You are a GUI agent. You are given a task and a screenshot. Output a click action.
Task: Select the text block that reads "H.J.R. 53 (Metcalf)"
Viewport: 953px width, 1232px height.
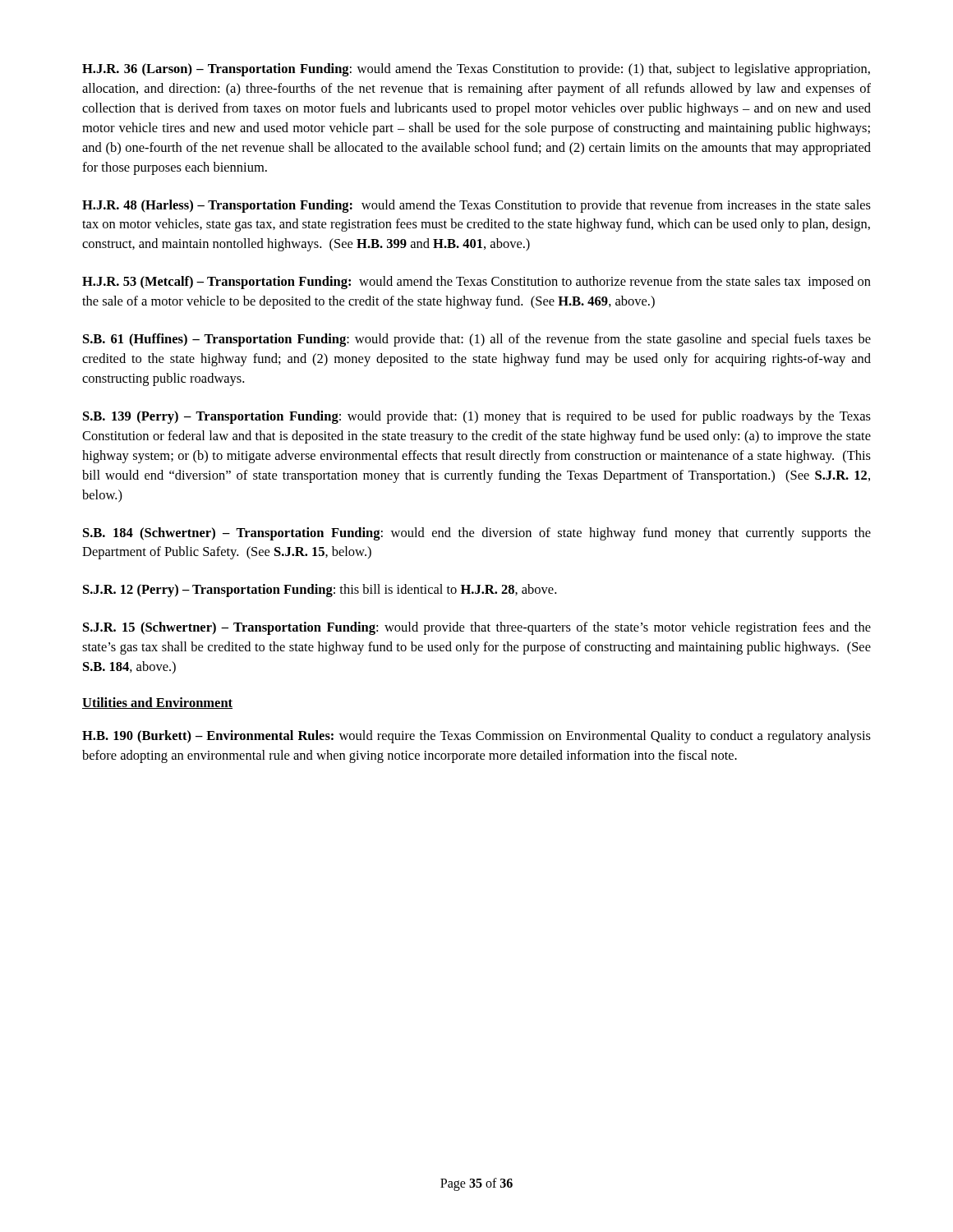coord(476,291)
